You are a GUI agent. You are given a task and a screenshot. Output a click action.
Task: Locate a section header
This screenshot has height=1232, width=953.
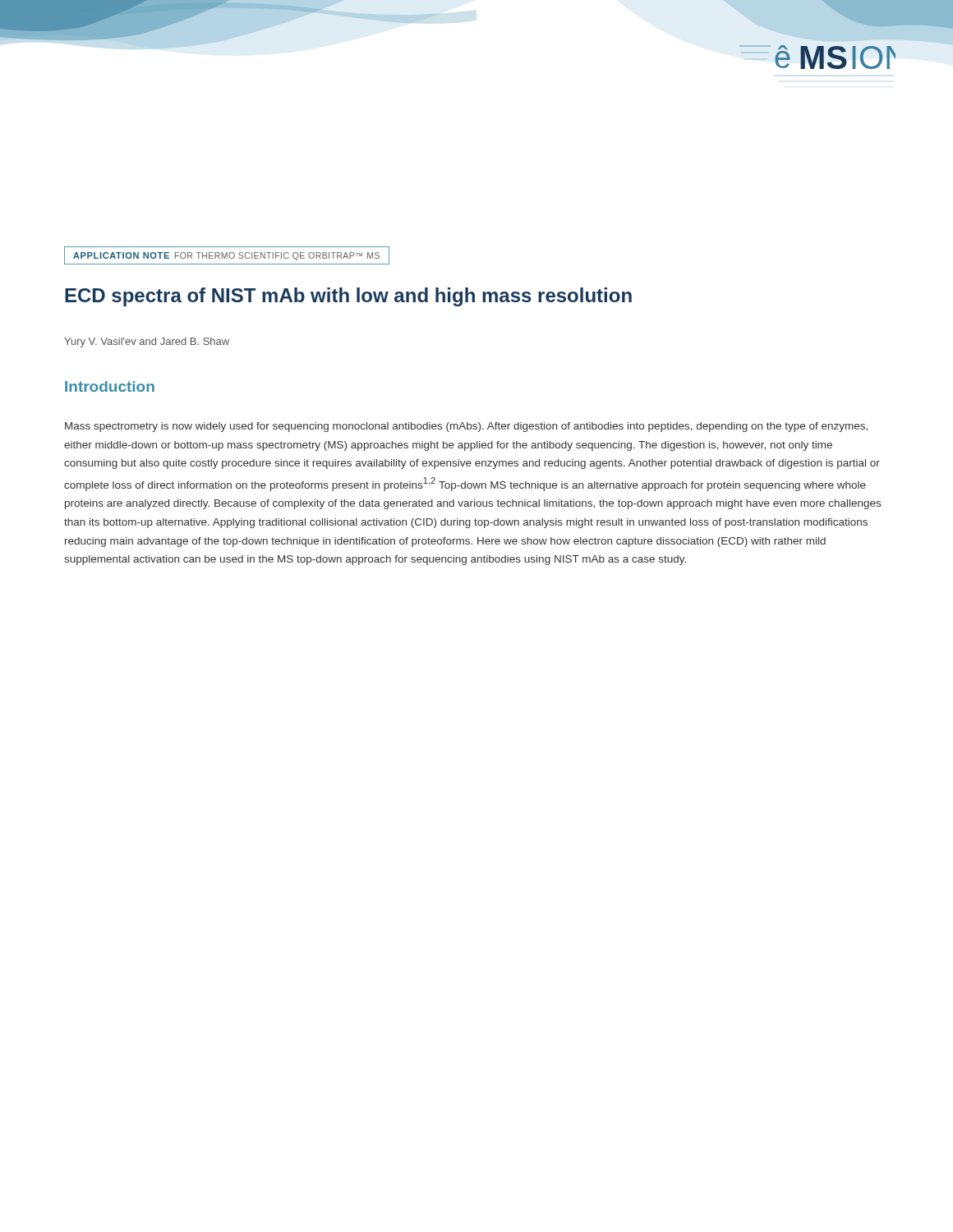(x=187, y=387)
